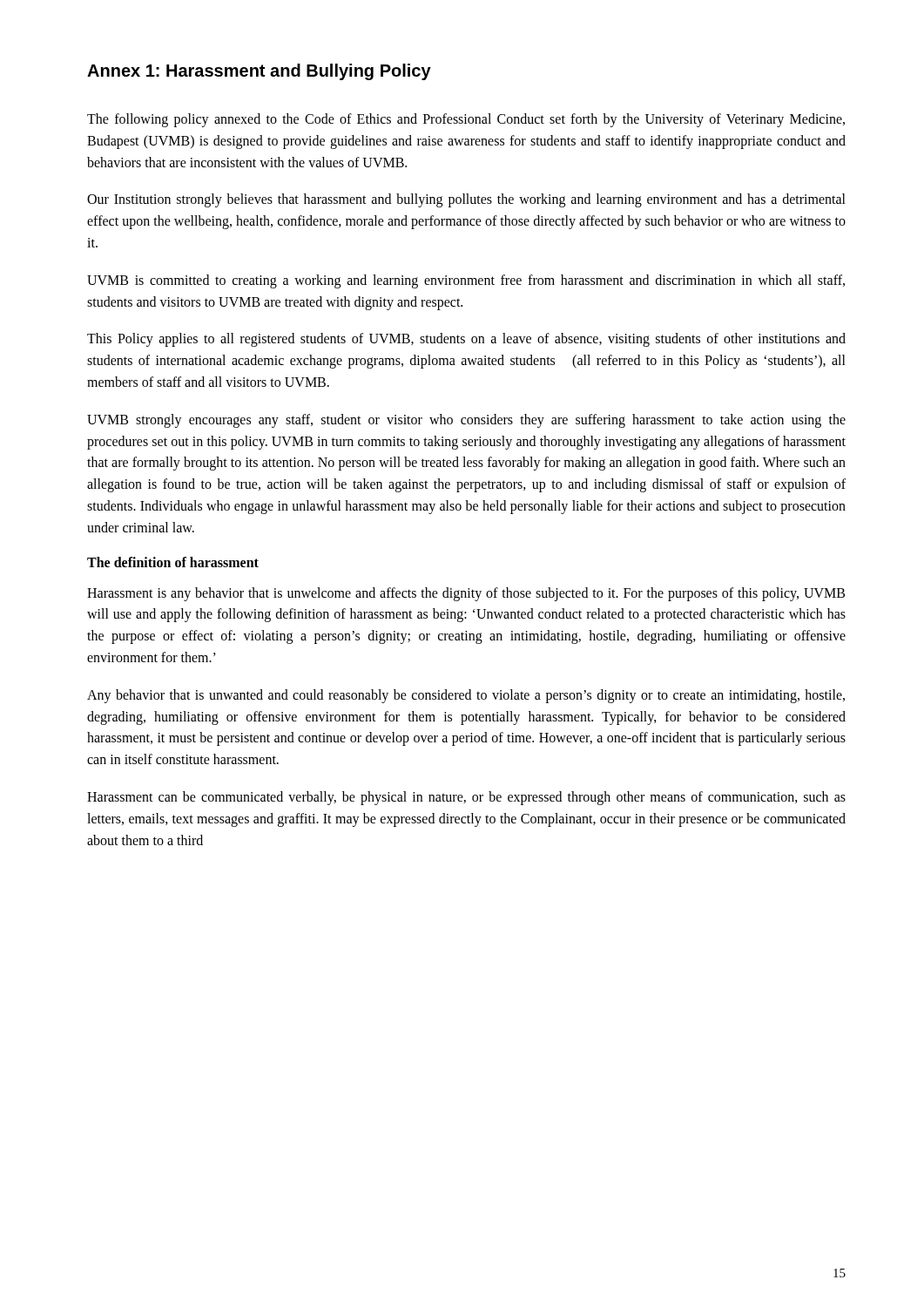This screenshot has width=924, height=1307.
Task: Select the text starting "UVMB strongly encourages any staff, student or"
Action: tap(466, 473)
